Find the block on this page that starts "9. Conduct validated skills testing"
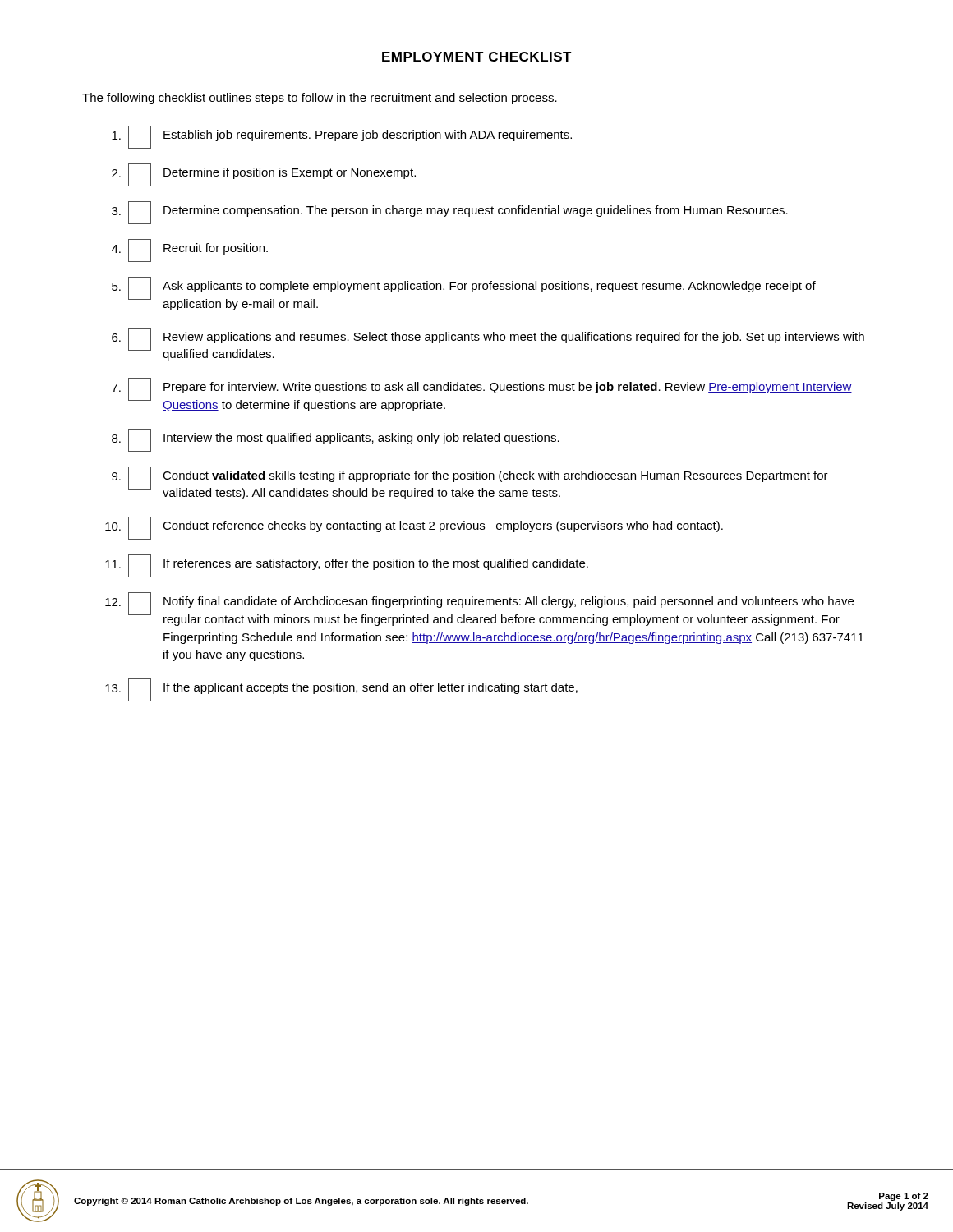Viewport: 953px width, 1232px height. tap(476, 484)
